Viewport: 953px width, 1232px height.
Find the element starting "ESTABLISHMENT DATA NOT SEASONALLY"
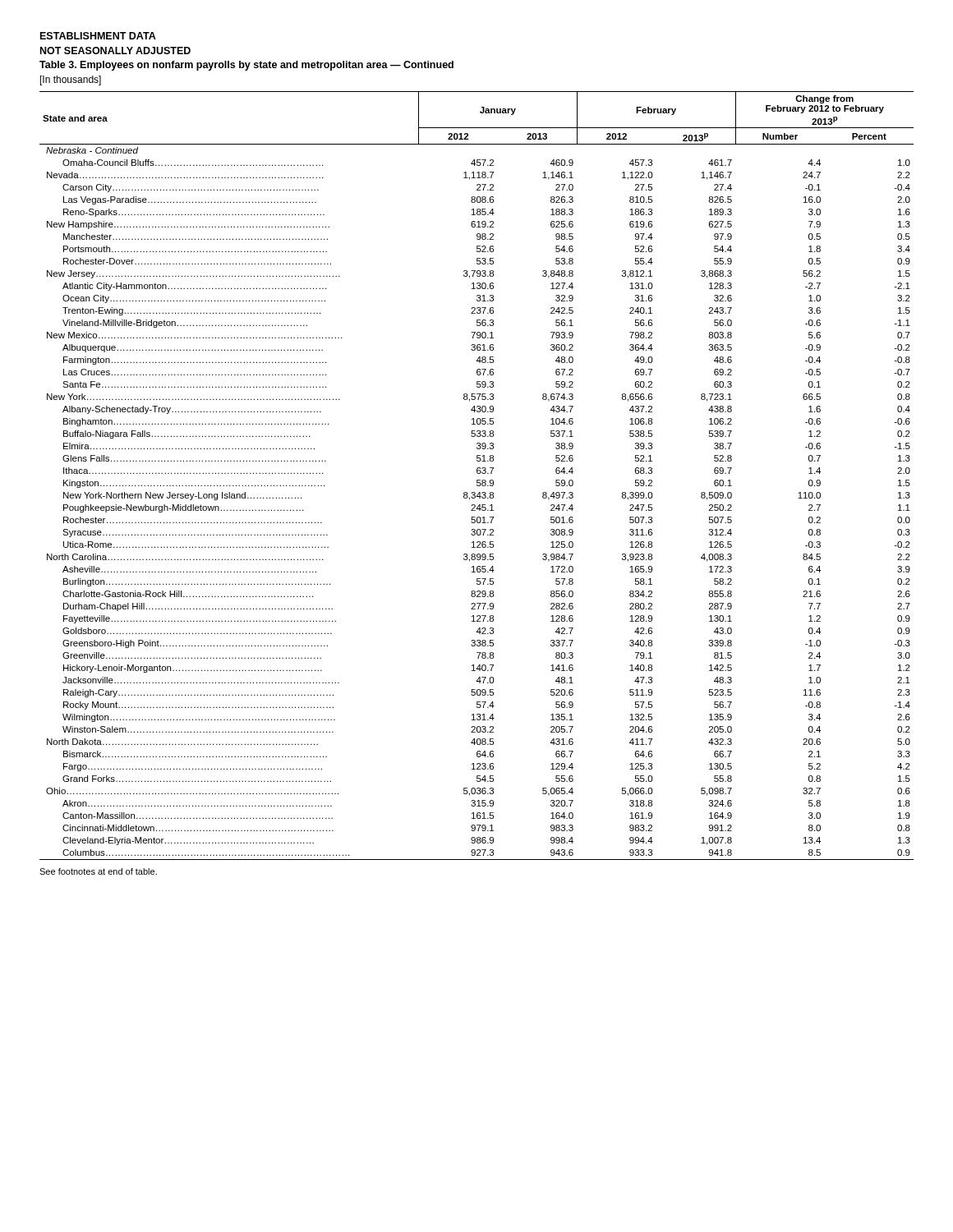tap(98, 36)
